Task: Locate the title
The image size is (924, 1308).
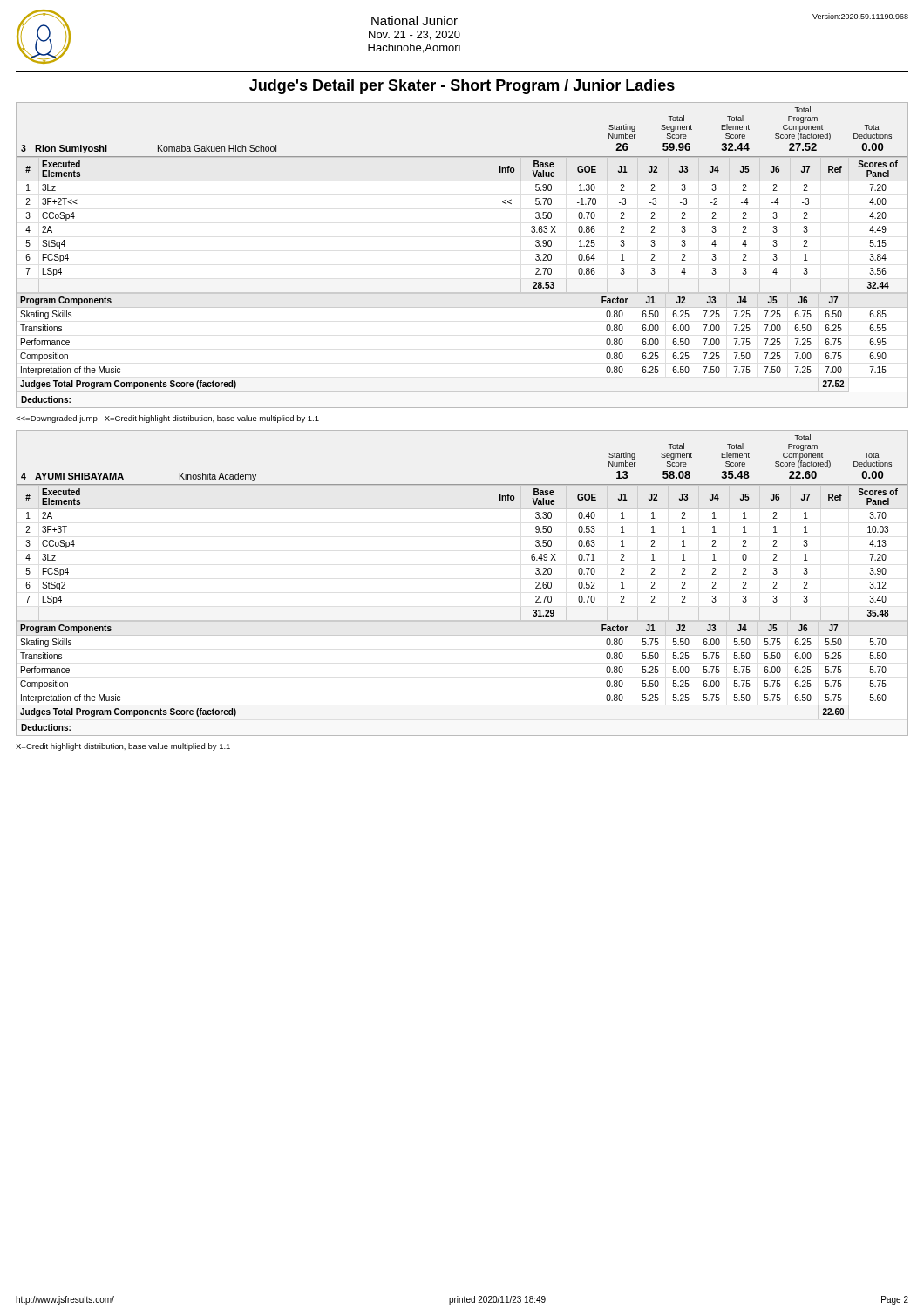Action: (462, 85)
